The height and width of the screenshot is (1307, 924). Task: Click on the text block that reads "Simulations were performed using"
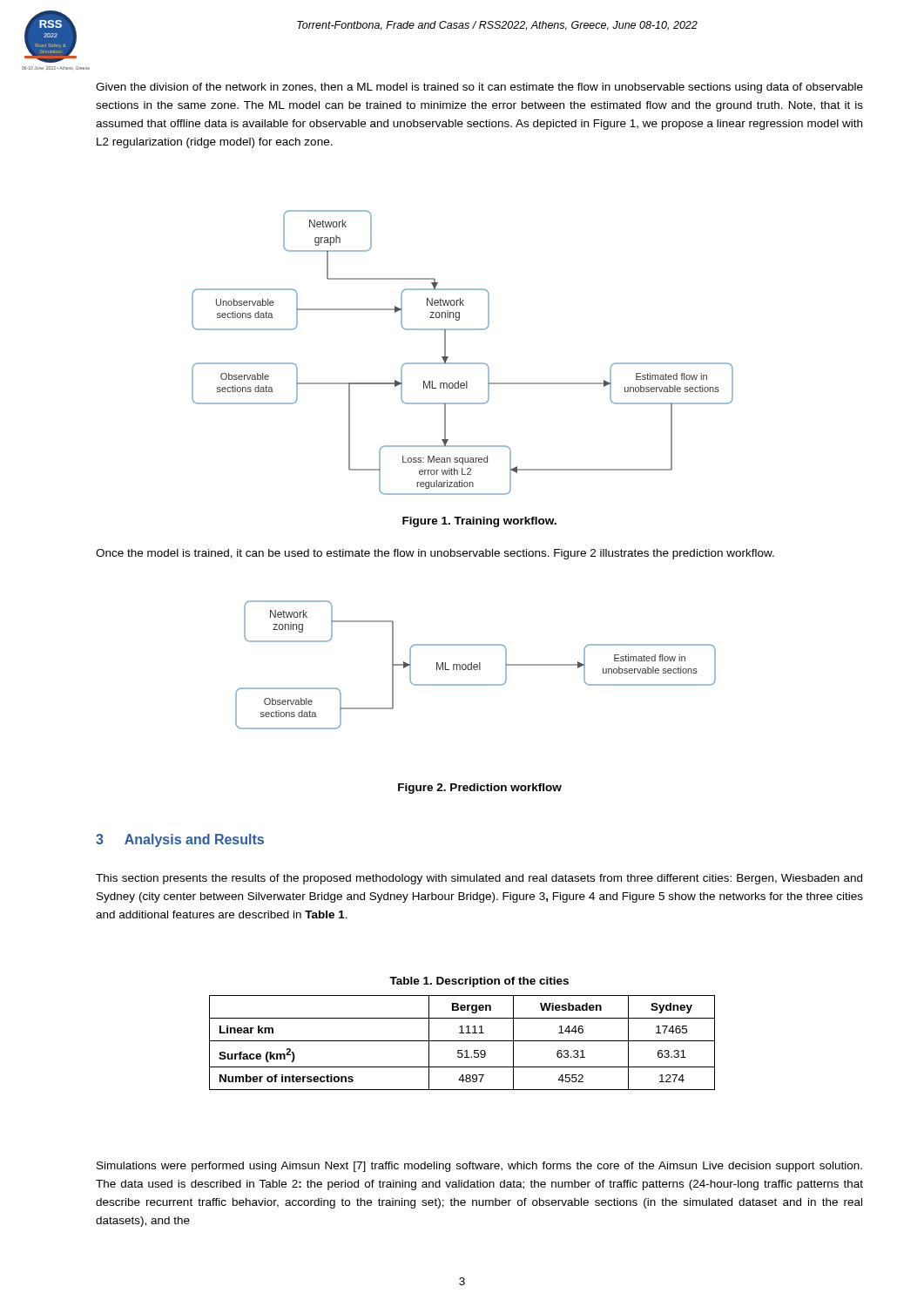(x=479, y=1193)
